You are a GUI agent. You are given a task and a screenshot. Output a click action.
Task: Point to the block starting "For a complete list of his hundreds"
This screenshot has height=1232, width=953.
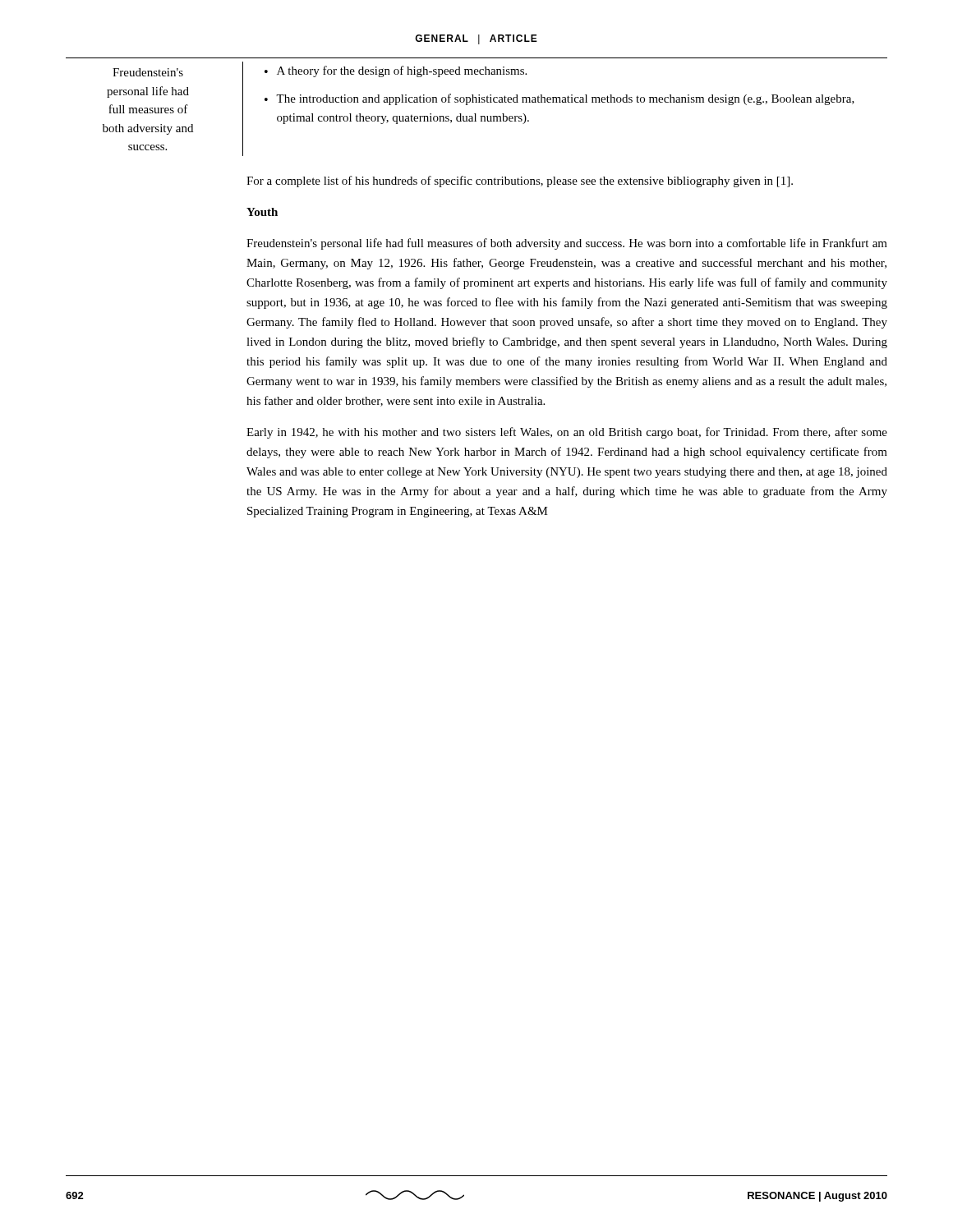coord(567,180)
